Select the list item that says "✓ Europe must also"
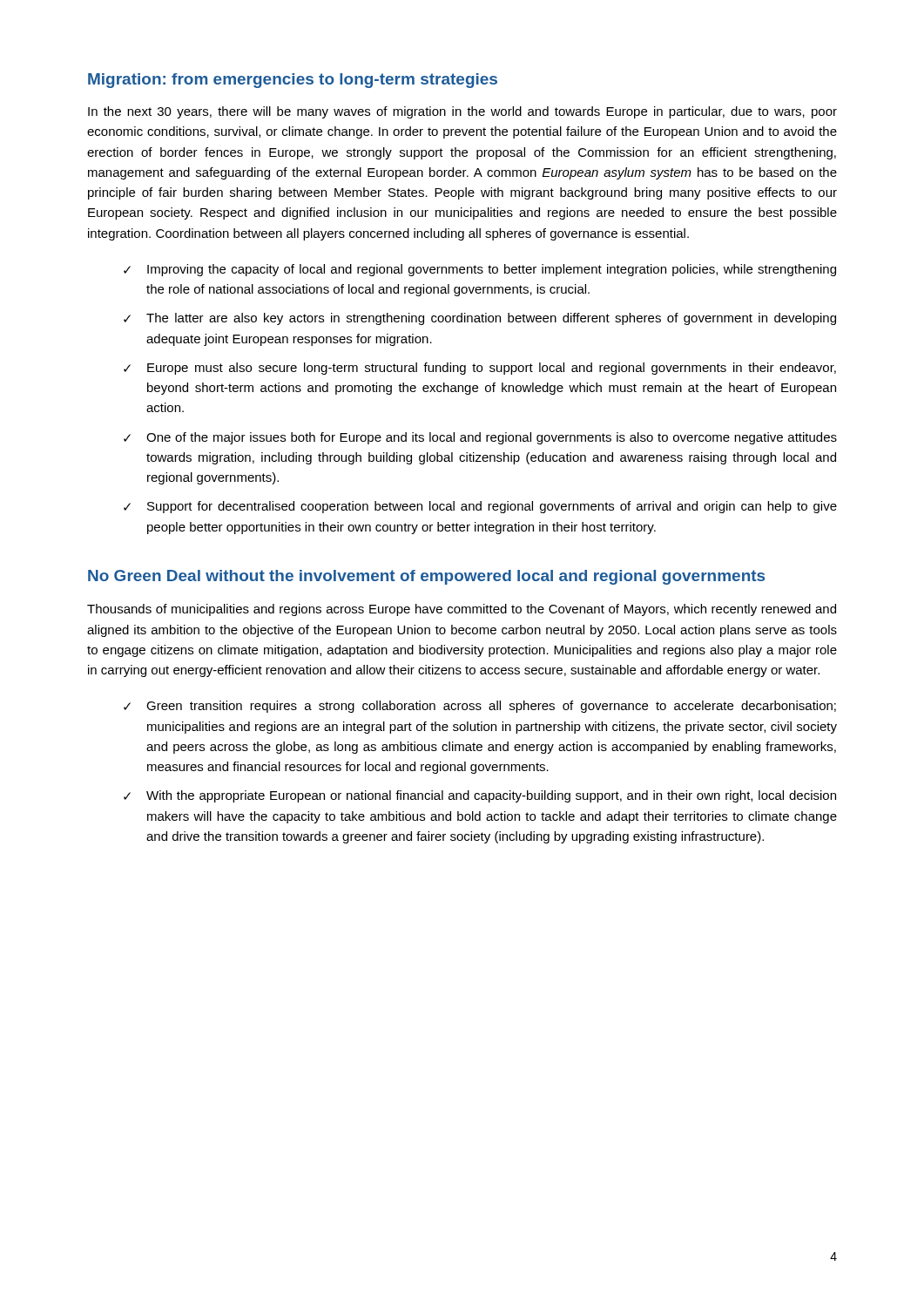The width and height of the screenshot is (924, 1307). pyautogui.click(x=479, y=387)
